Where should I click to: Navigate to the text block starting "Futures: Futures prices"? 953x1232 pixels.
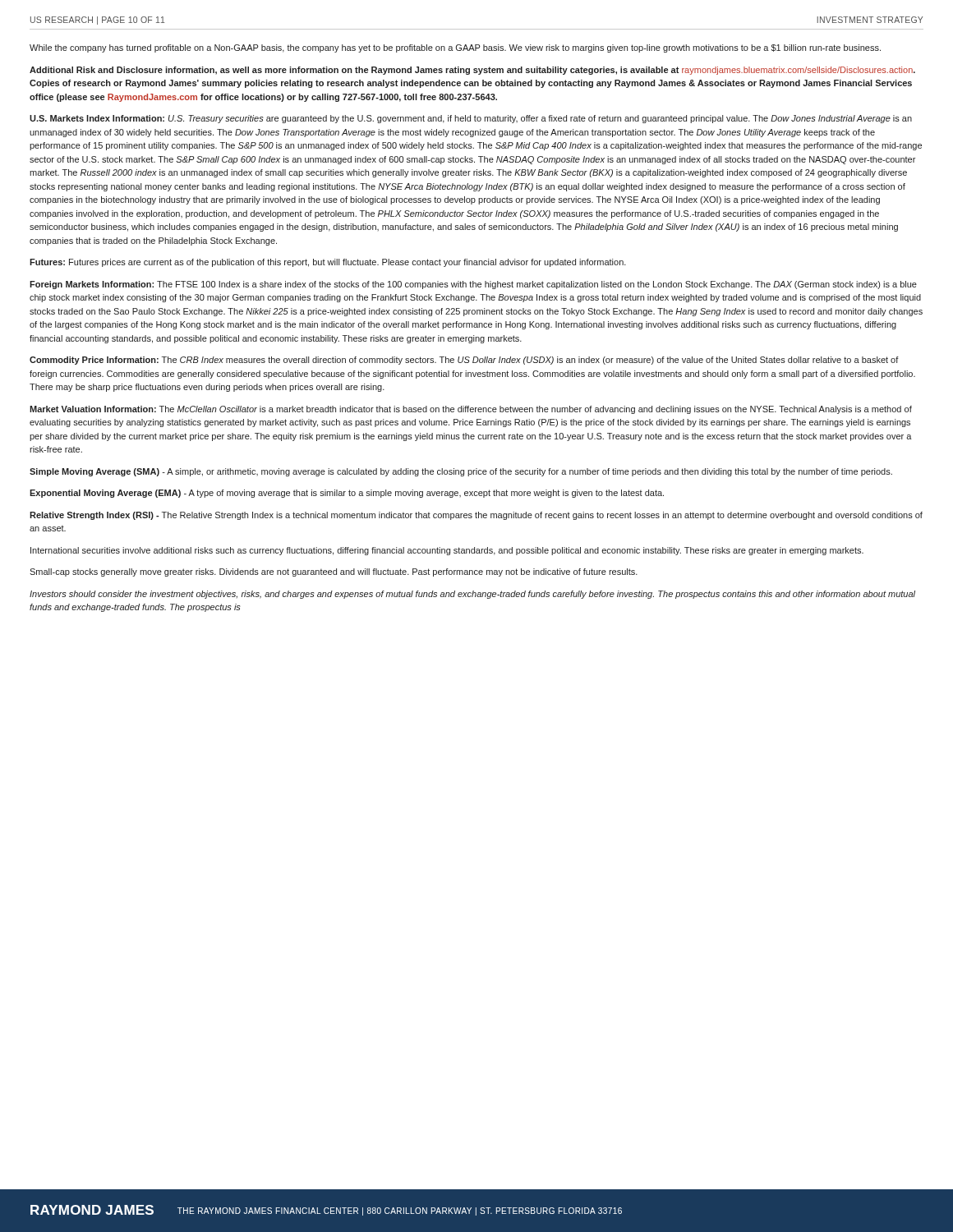(x=328, y=262)
